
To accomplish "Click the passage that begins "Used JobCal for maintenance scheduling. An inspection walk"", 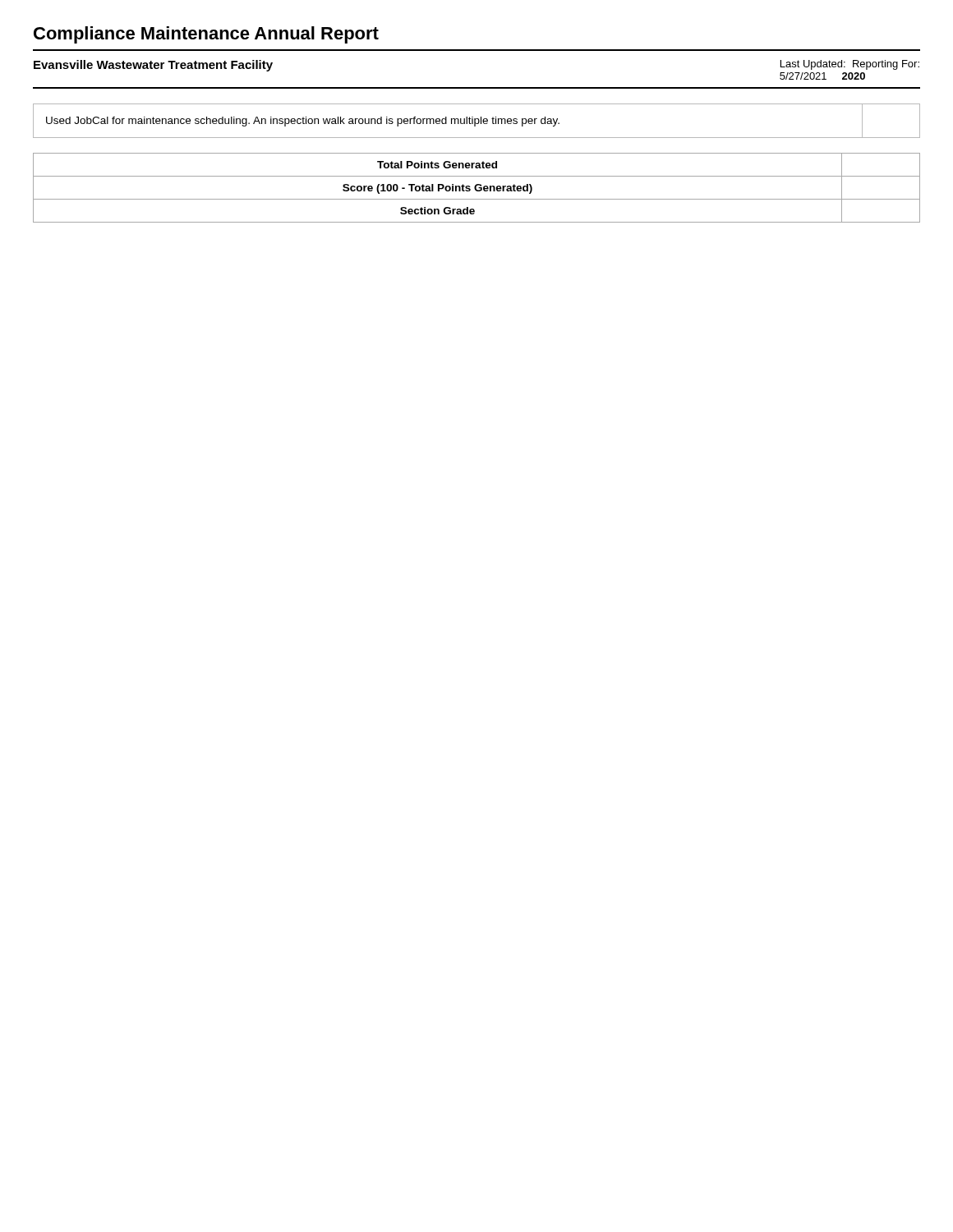I will click(303, 120).
